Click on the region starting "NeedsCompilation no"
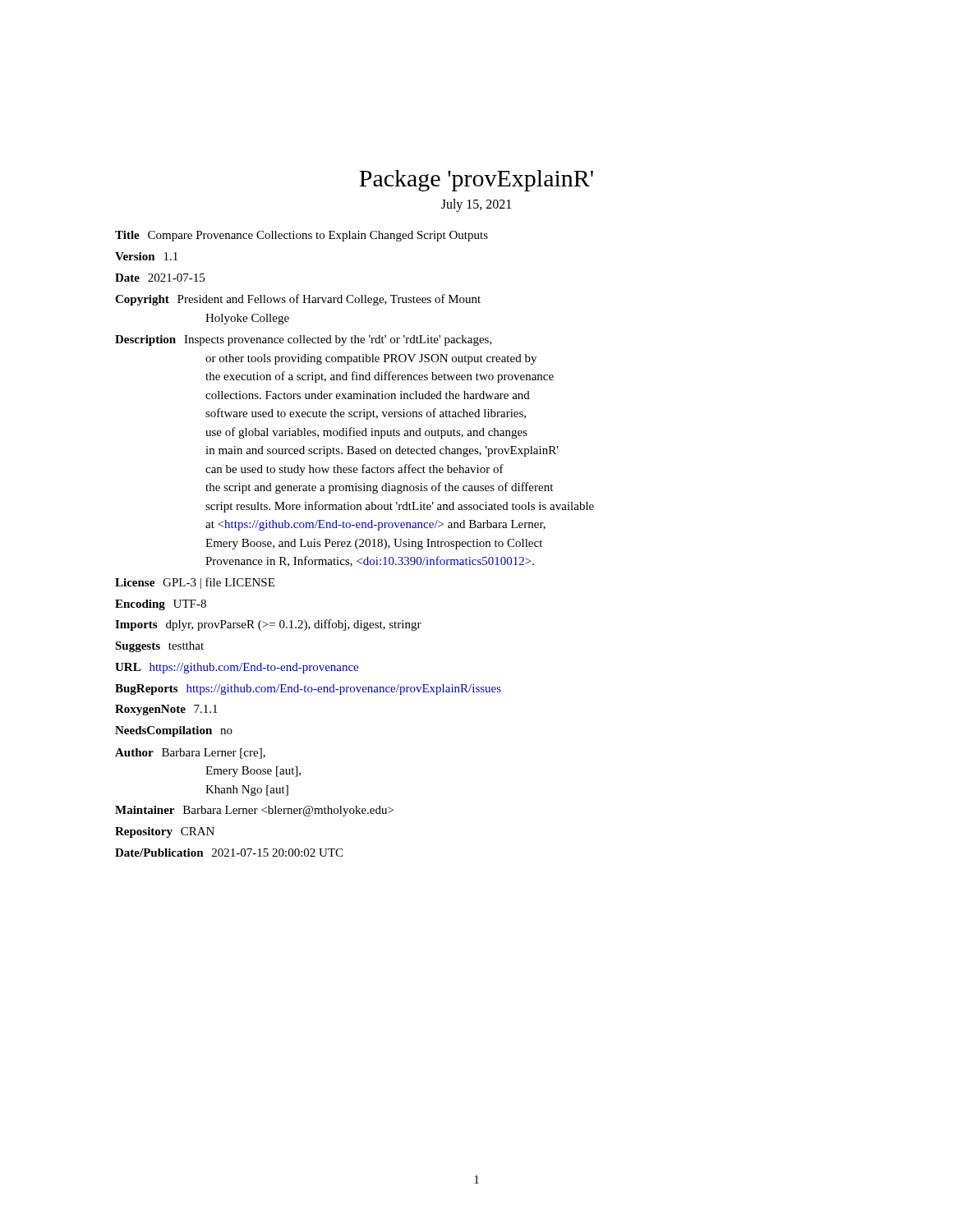Screen dimensions: 1232x953 click(174, 730)
